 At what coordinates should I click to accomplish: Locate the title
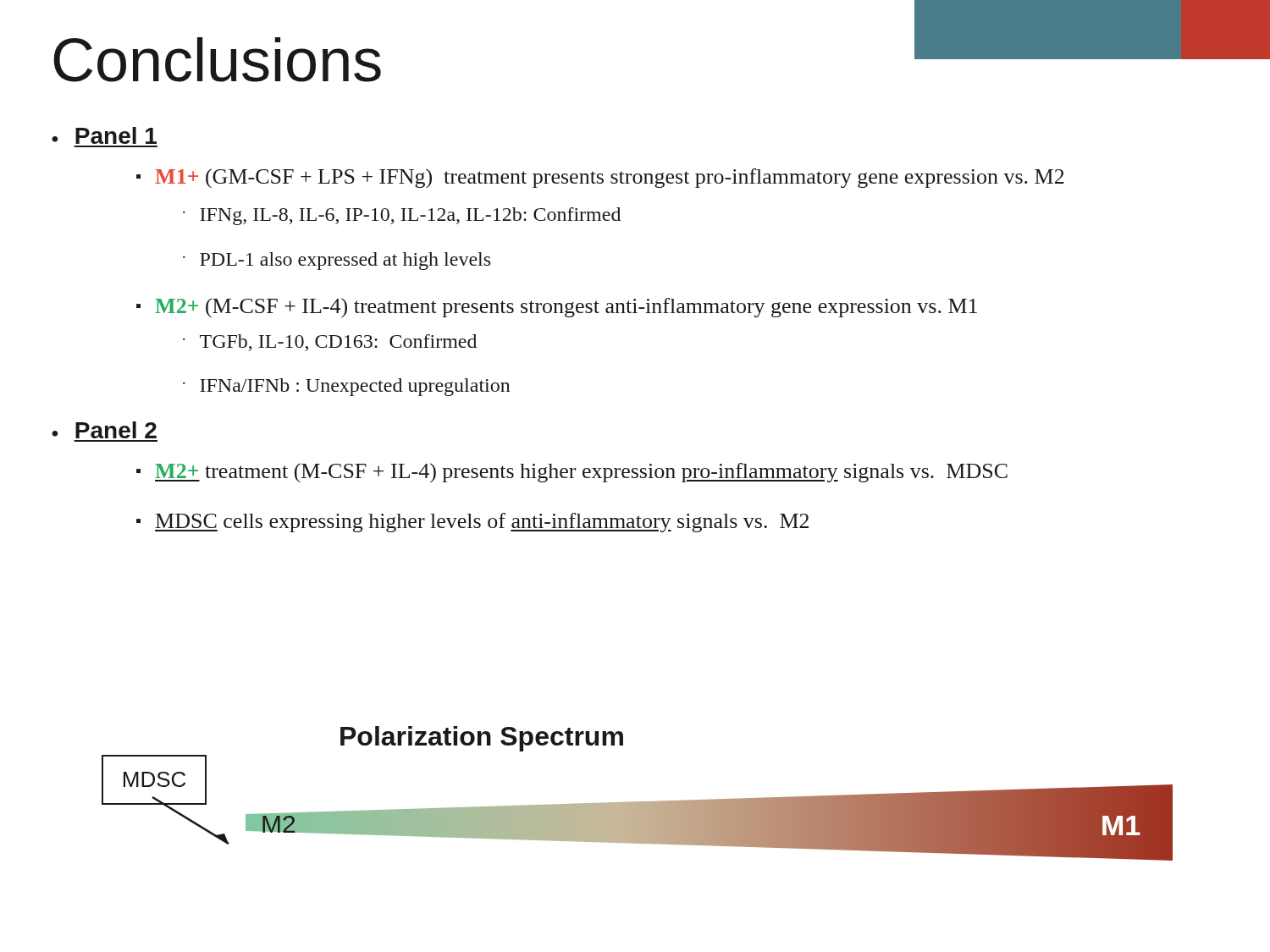click(x=347, y=60)
